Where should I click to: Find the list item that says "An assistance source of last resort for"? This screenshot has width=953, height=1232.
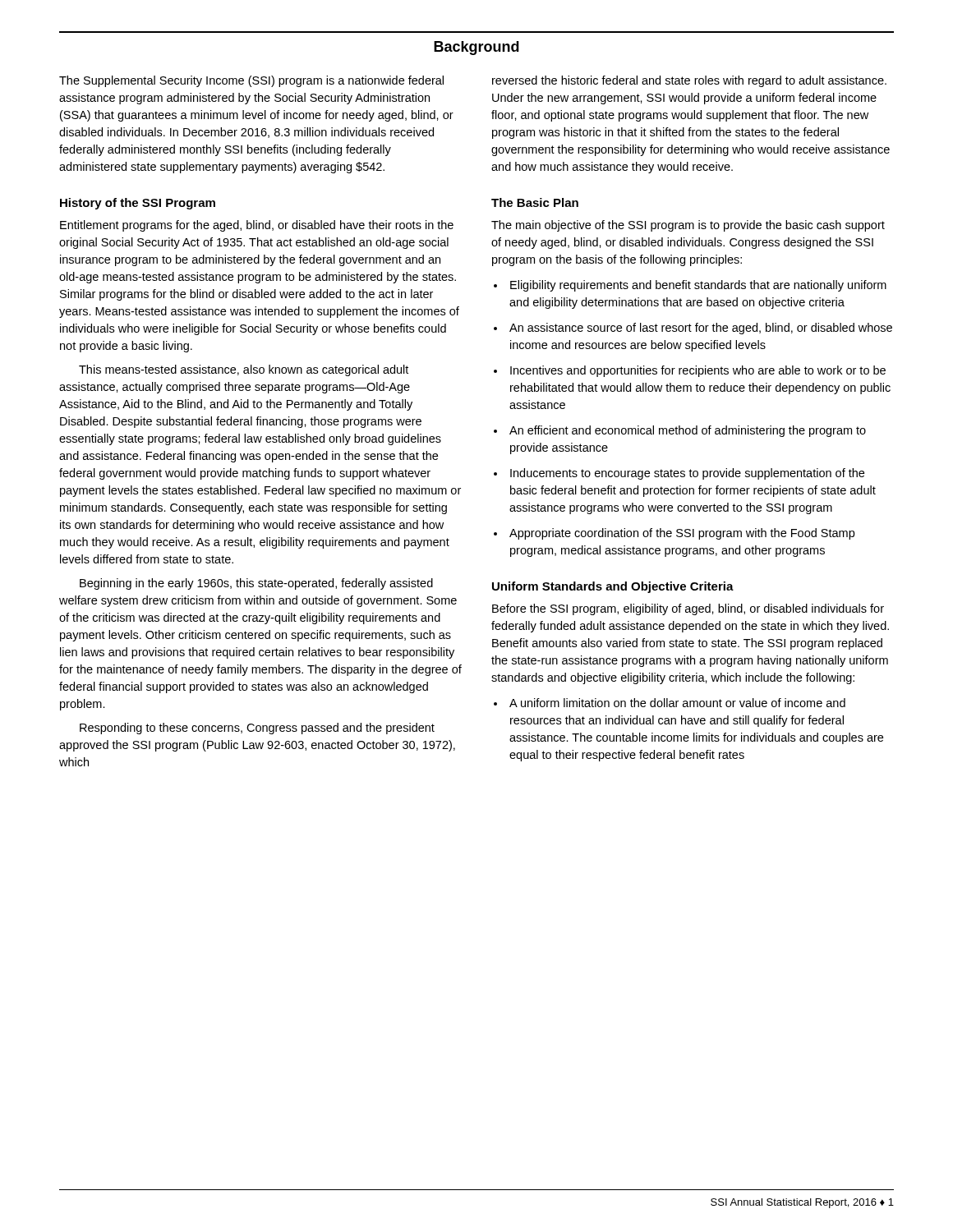701,336
